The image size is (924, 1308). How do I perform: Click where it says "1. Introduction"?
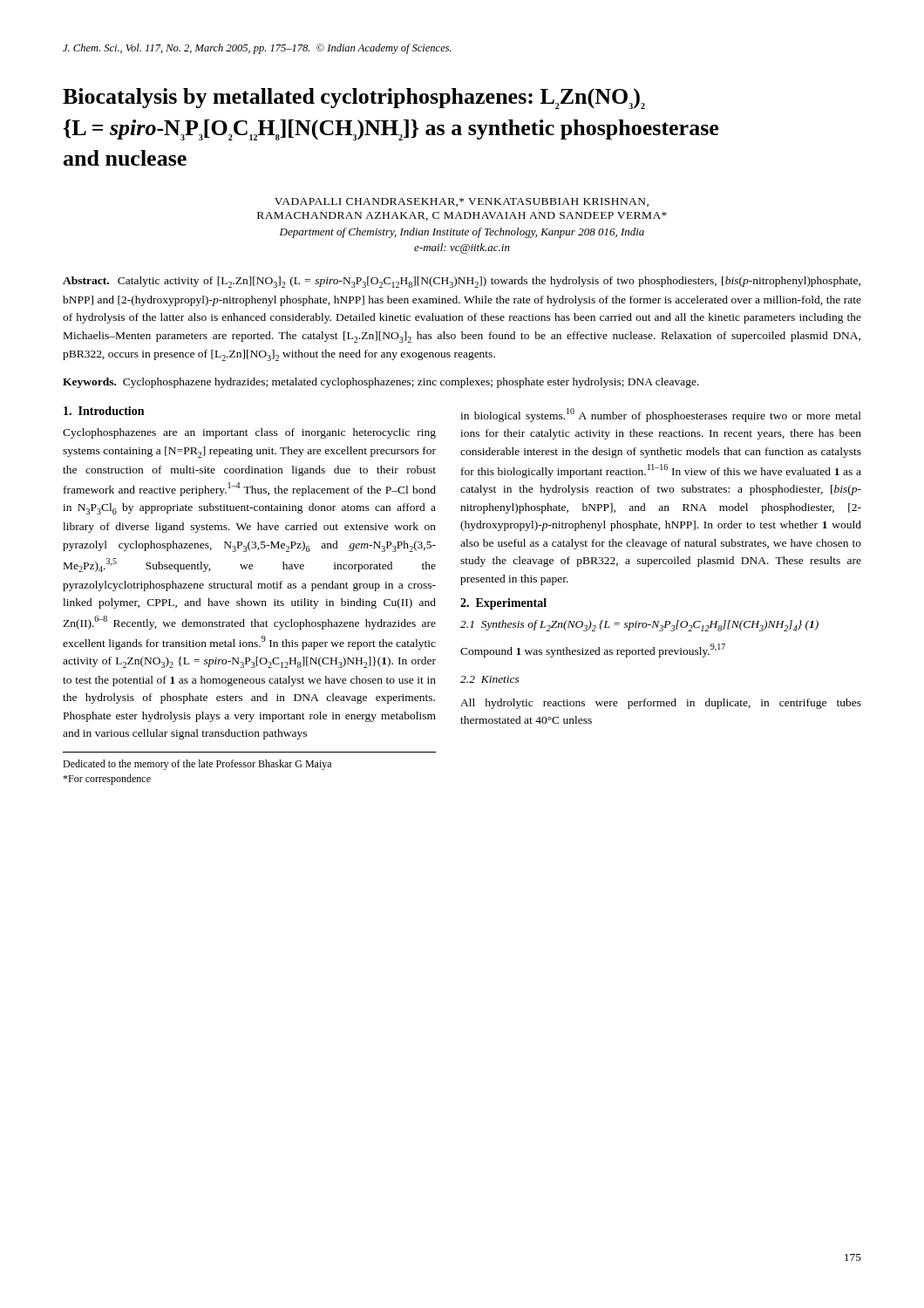coord(103,411)
